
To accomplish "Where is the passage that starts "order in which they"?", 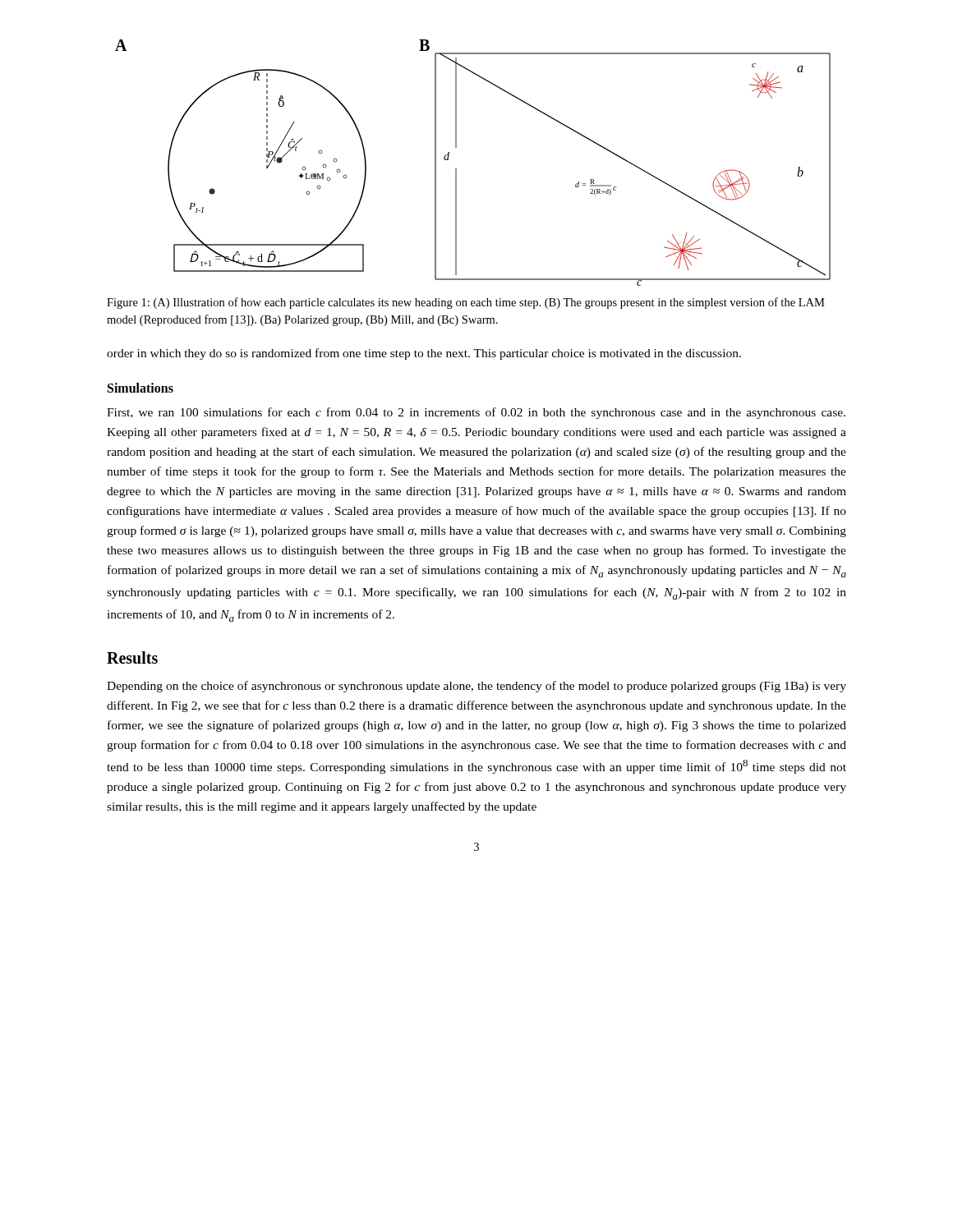I will [x=424, y=353].
